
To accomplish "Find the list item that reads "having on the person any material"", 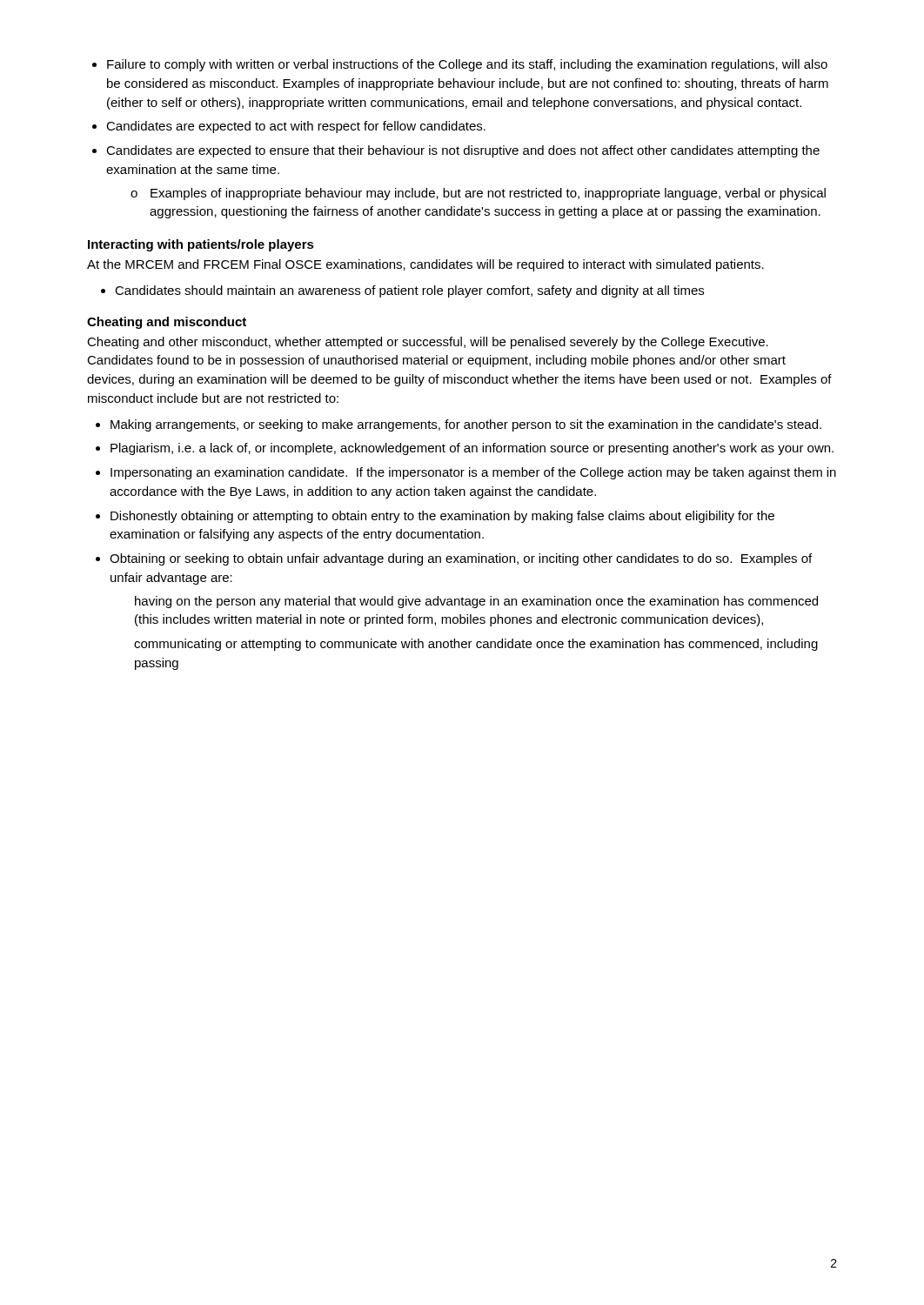I will (485, 610).
